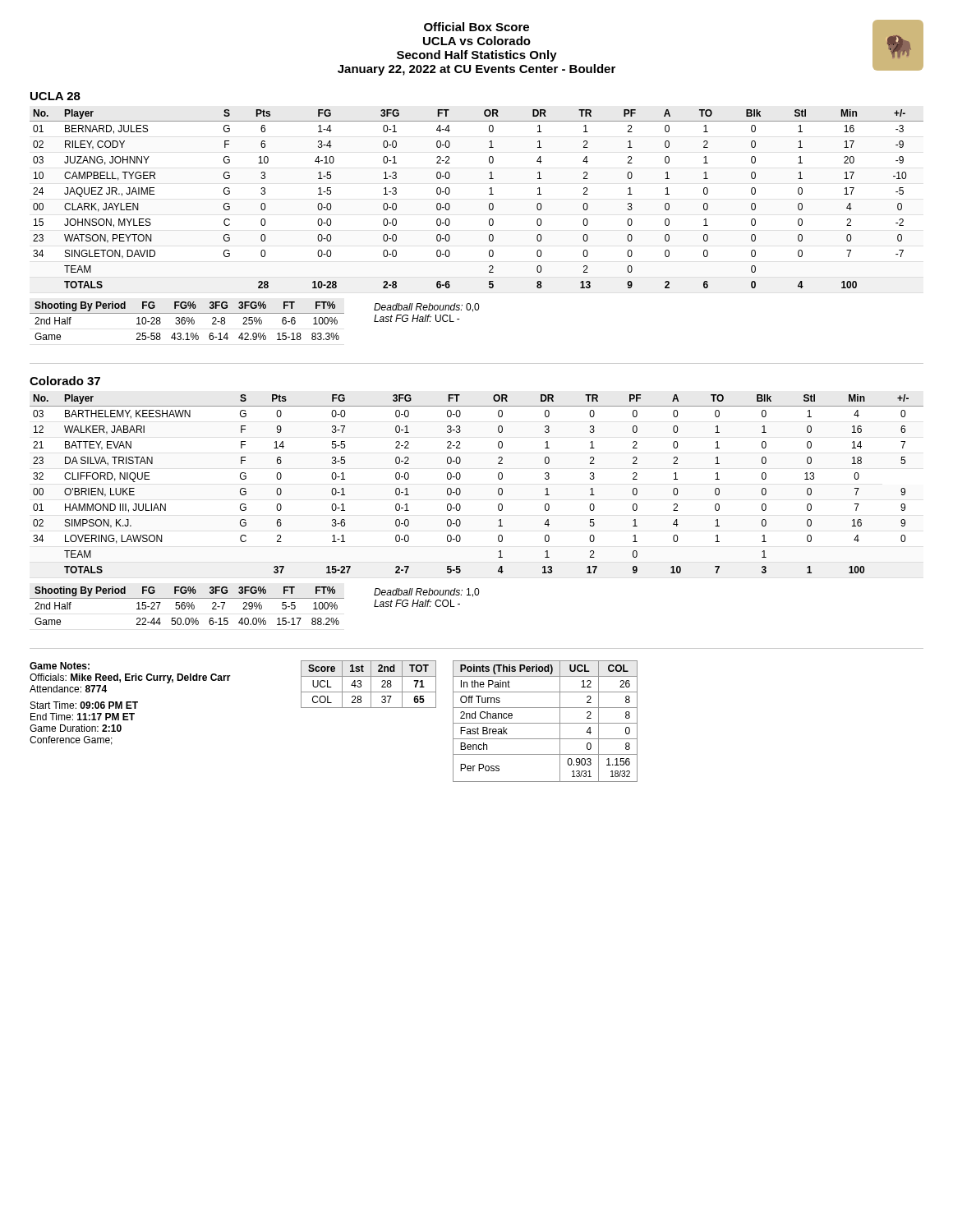Click on the table containing "HAMMOND III, JULIAN"
The height and width of the screenshot is (1232, 953).
click(x=476, y=485)
